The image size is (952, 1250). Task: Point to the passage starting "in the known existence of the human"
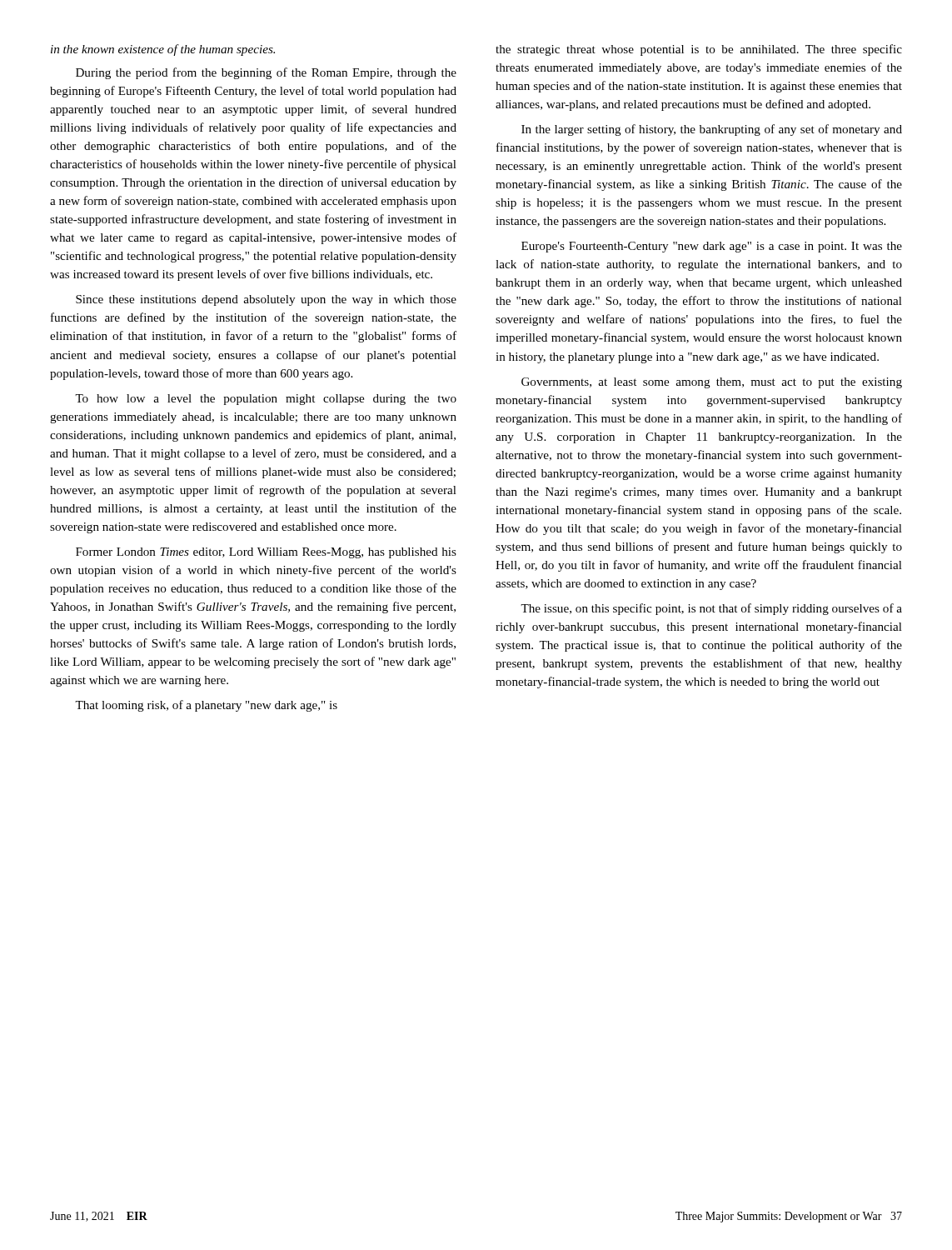253,377
